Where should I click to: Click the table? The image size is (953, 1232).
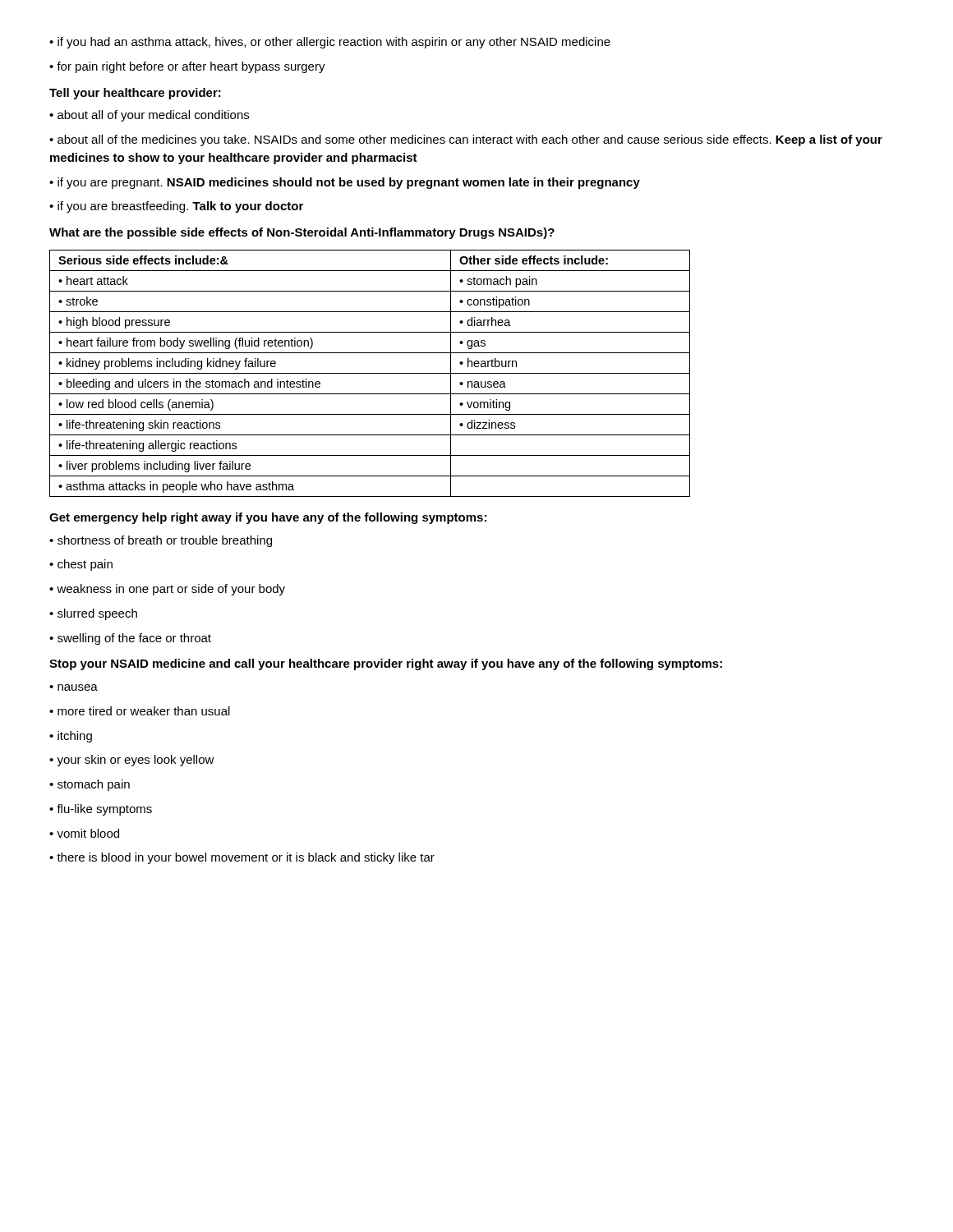click(476, 373)
